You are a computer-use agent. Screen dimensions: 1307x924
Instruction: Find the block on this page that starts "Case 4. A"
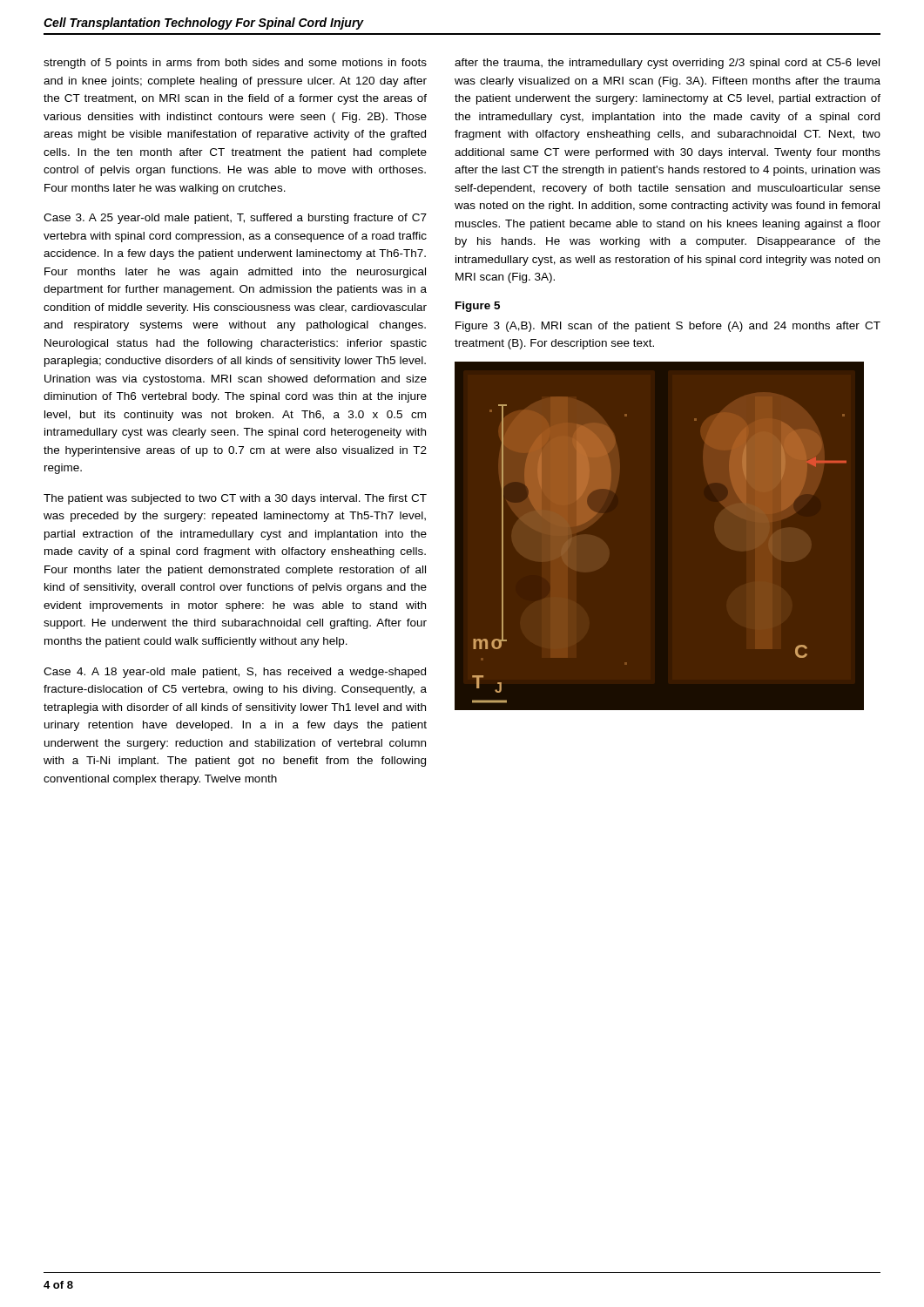235,725
